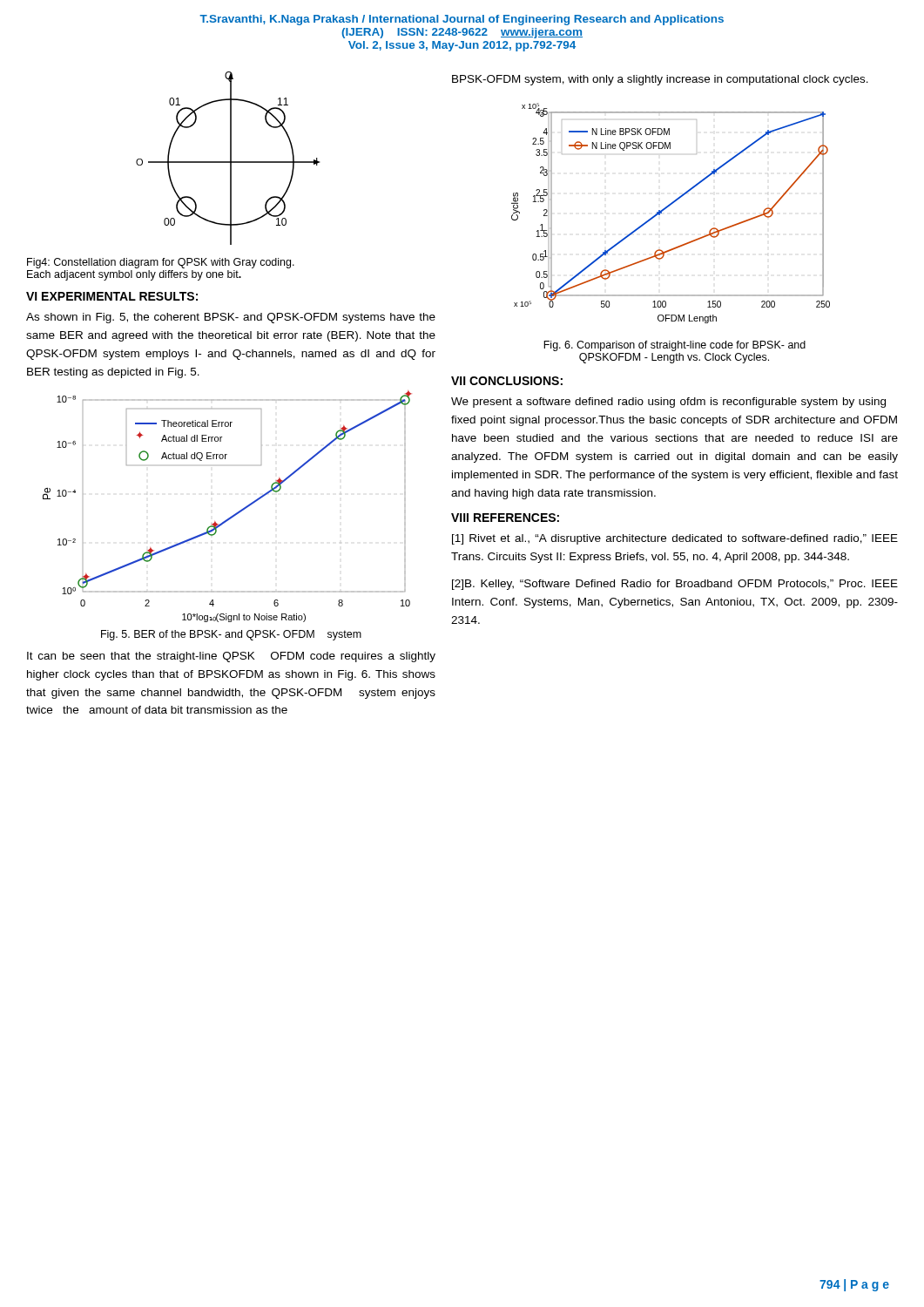Click on the section header containing "VII CONCLUSIONS:"
Screen dimensions: 1307x924
pyautogui.click(x=507, y=381)
